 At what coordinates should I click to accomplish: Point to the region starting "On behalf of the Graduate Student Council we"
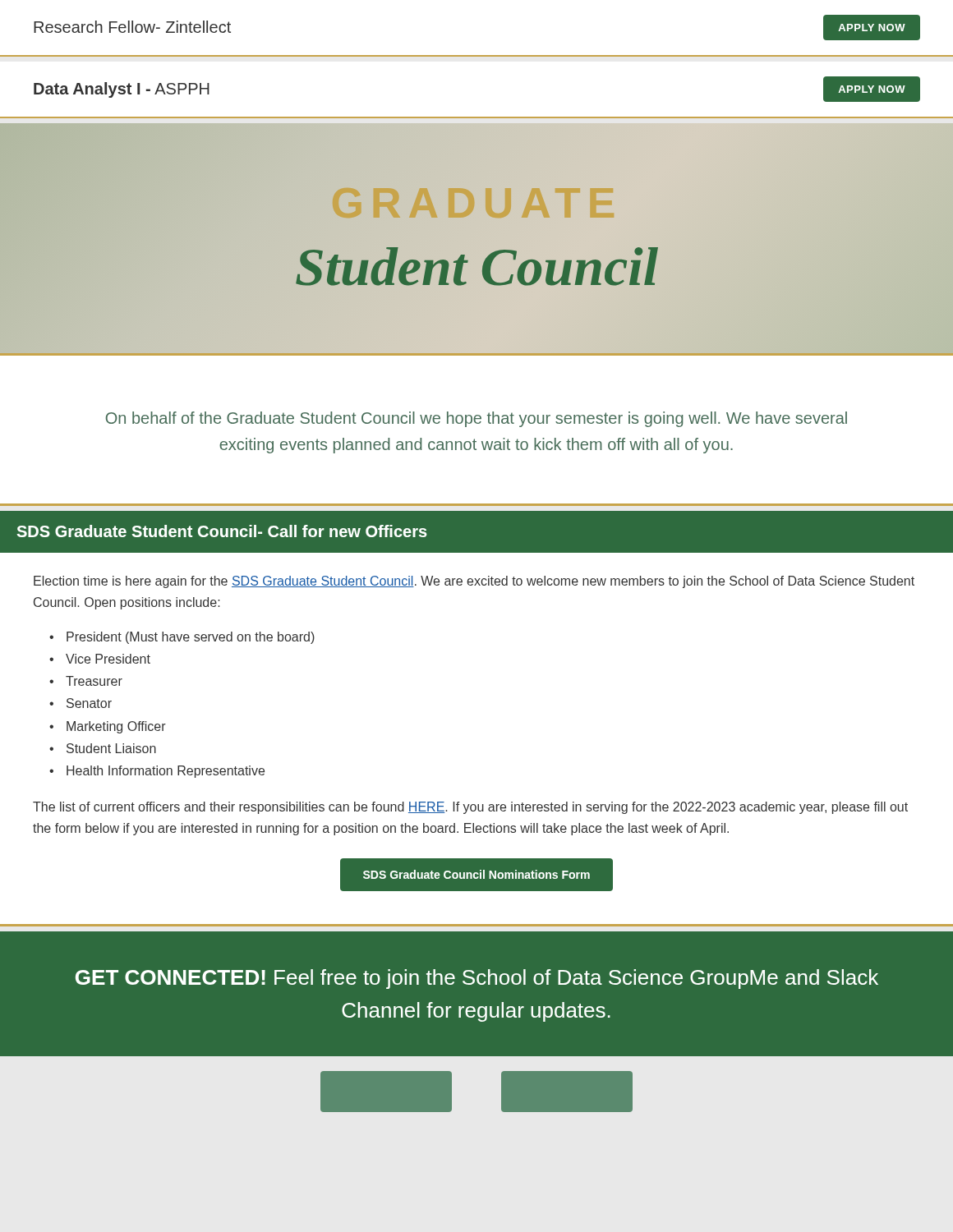(x=476, y=431)
